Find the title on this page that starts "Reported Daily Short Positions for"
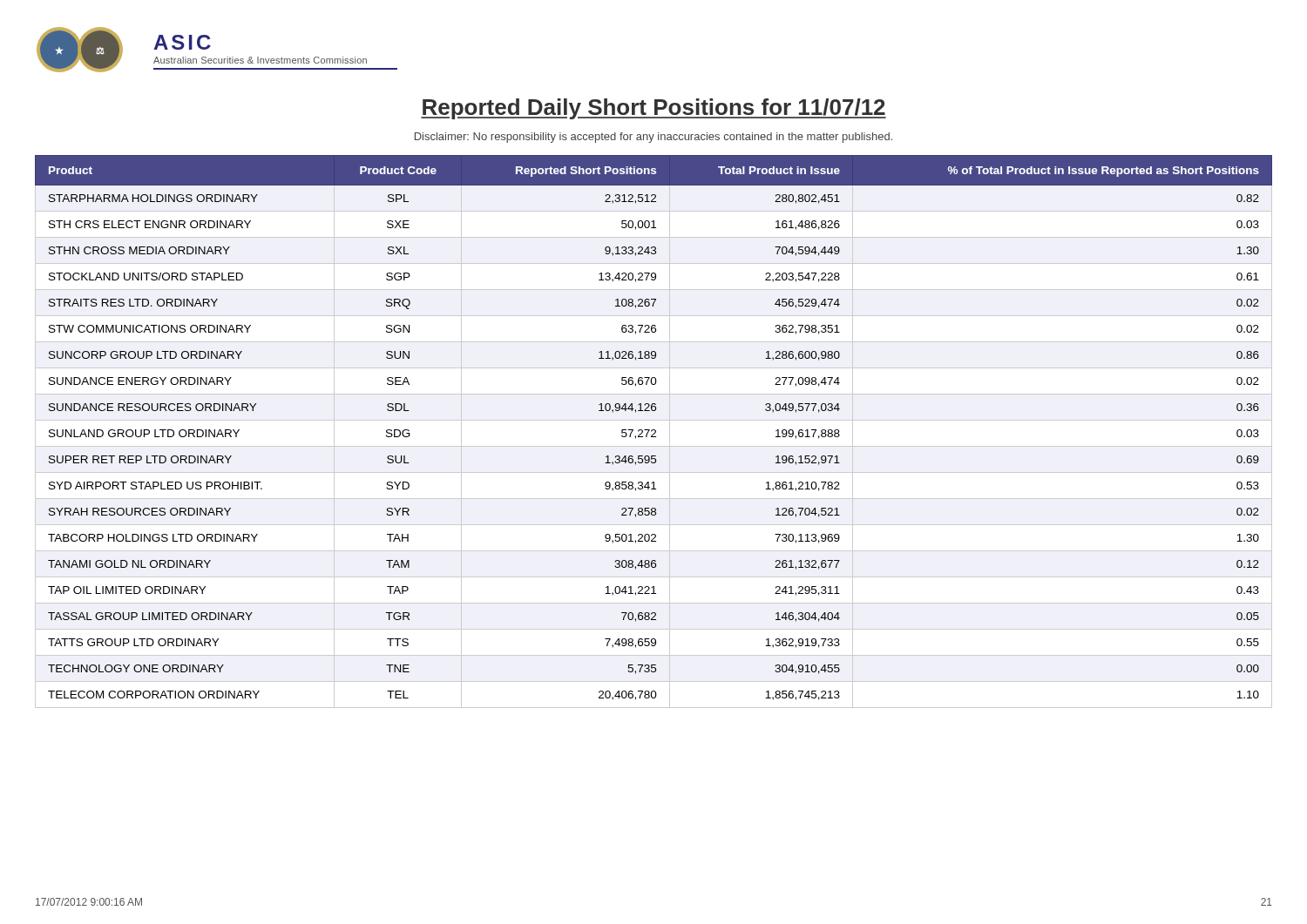 pyautogui.click(x=654, y=107)
